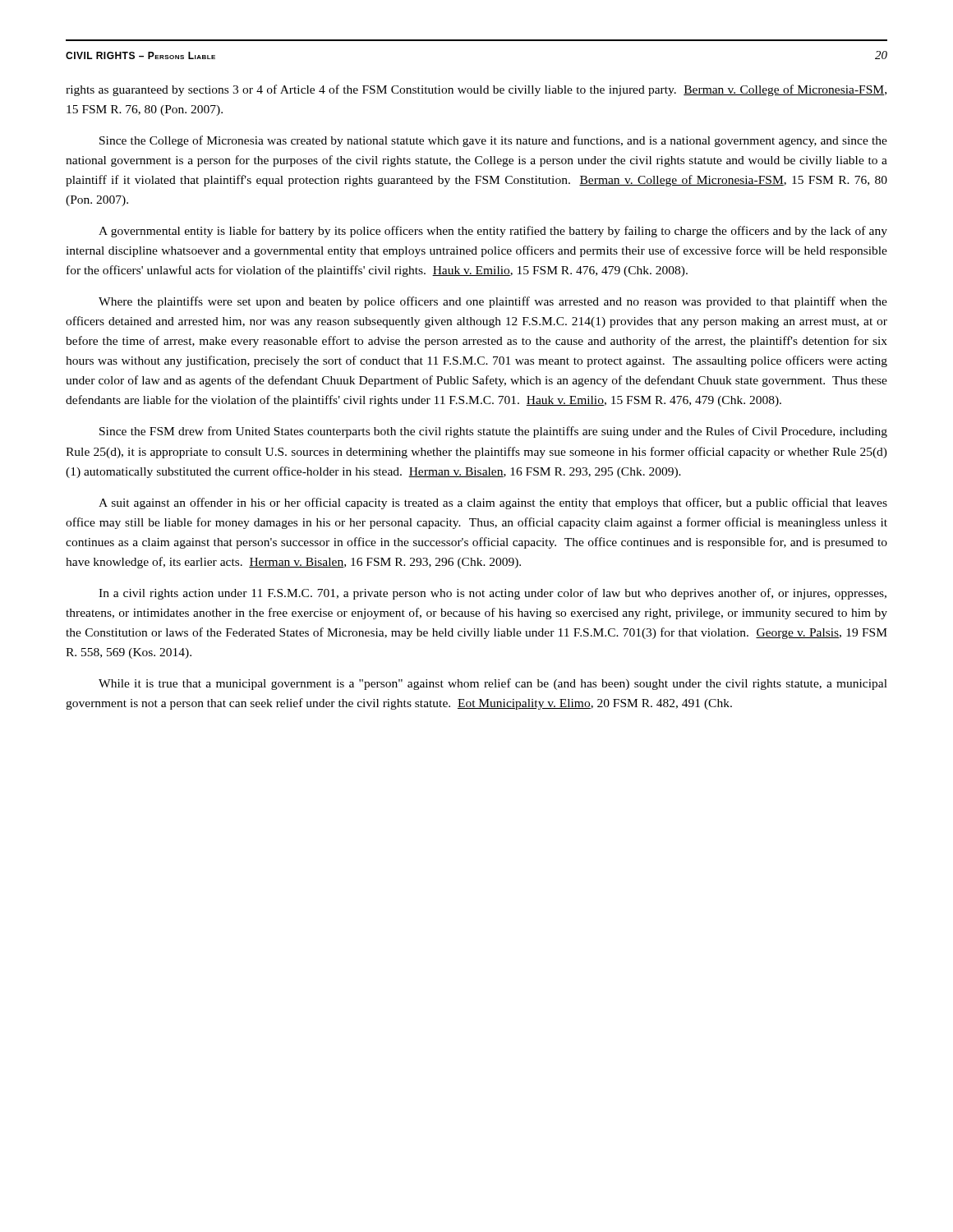Point to the text starting "Where the plaintiffs were set"
The image size is (953, 1232).
(x=476, y=351)
